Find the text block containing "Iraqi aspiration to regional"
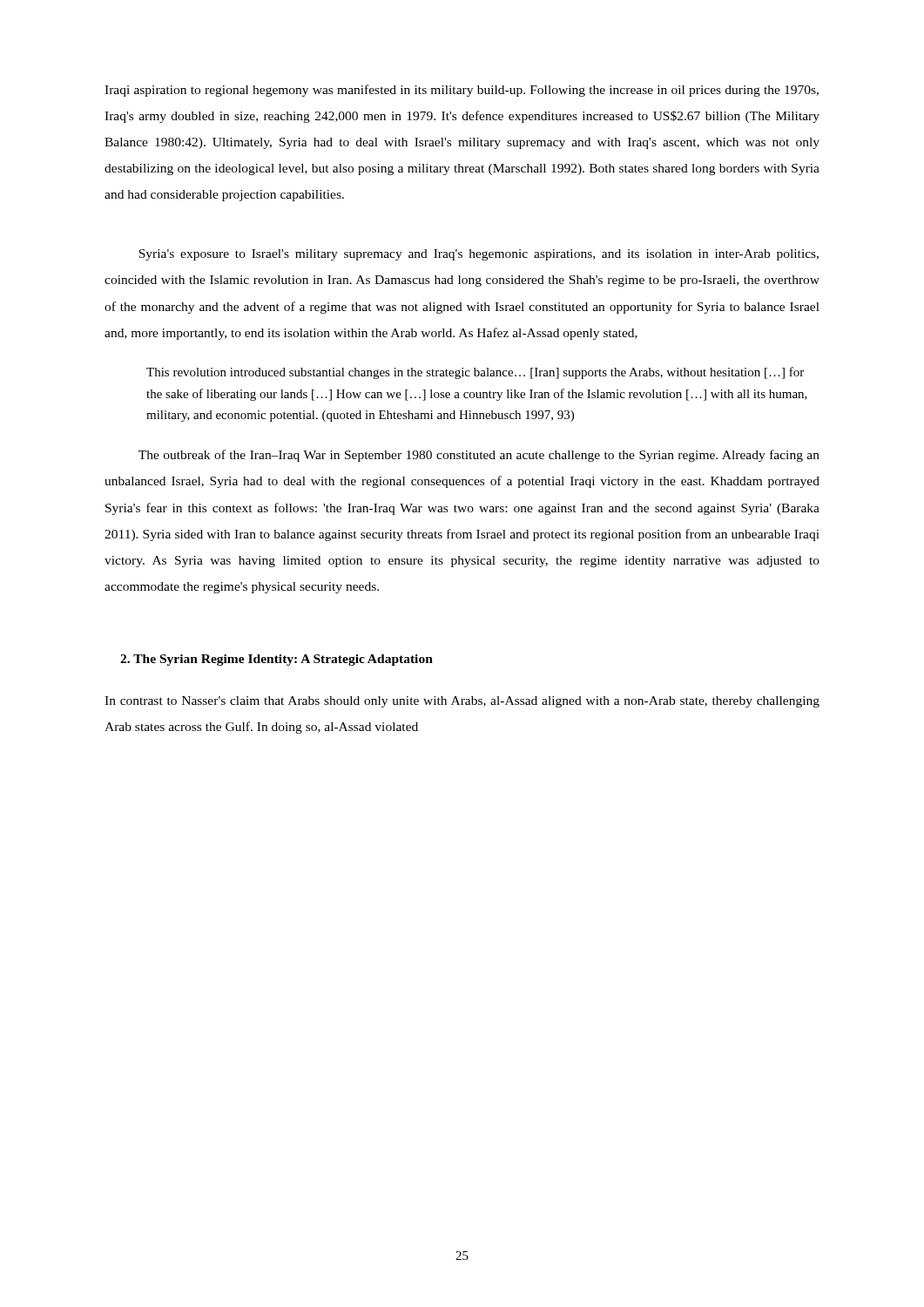924x1307 pixels. coord(462,142)
